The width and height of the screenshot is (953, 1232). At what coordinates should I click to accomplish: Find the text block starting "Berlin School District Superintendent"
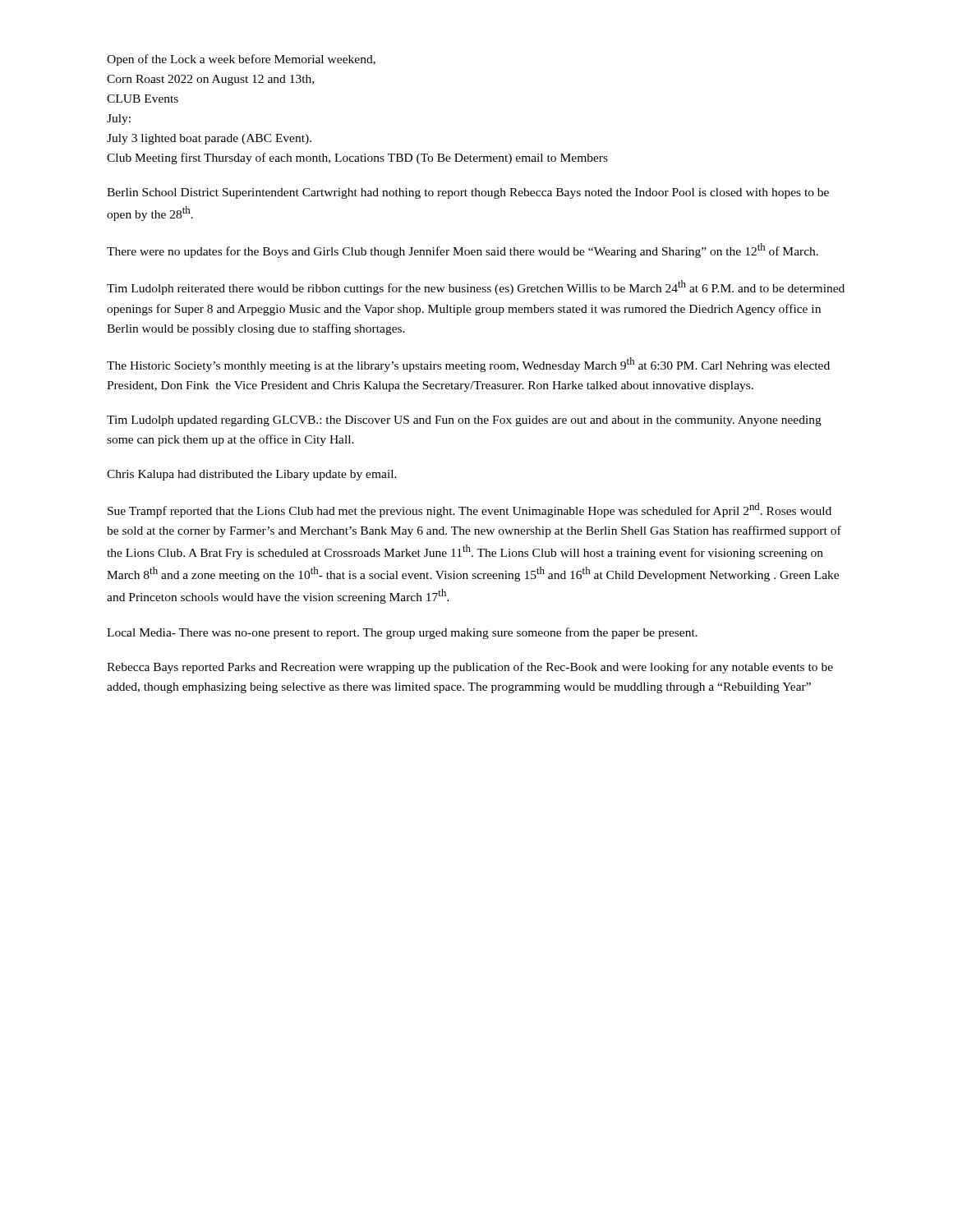pos(468,203)
